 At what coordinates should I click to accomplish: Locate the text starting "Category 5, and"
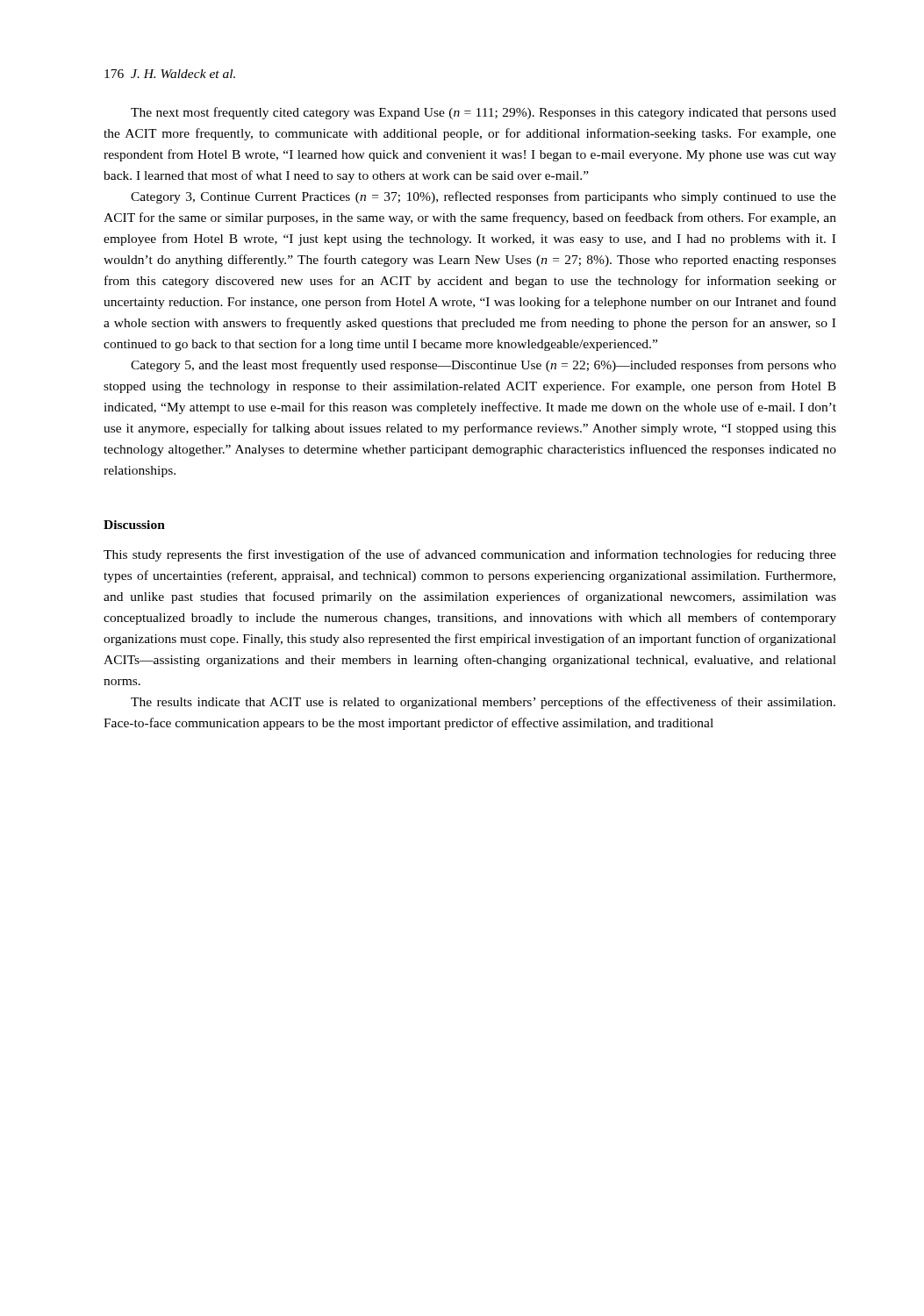[x=470, y=418]
